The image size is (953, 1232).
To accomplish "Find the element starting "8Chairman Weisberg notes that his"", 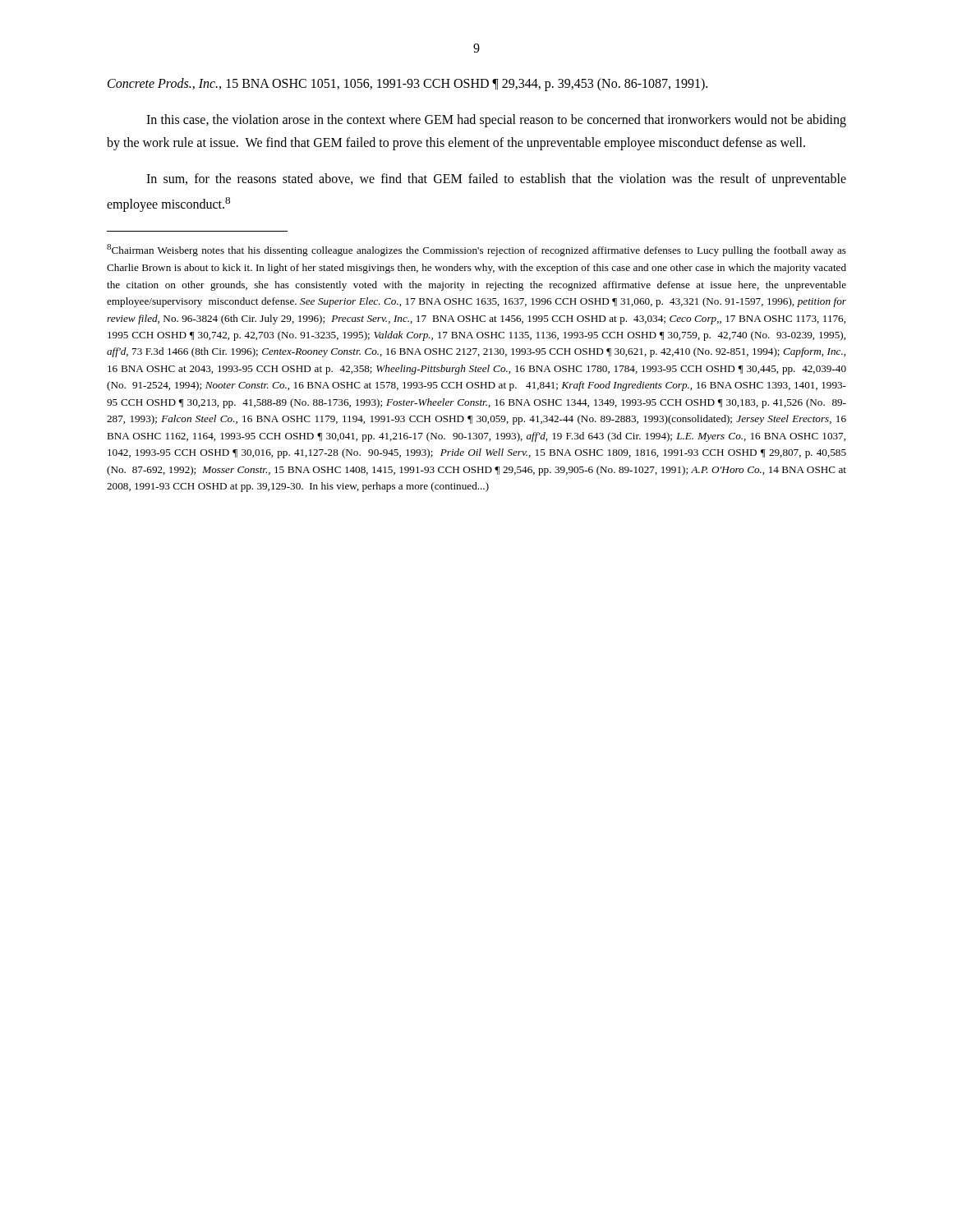I will click(x=476, y=367).
